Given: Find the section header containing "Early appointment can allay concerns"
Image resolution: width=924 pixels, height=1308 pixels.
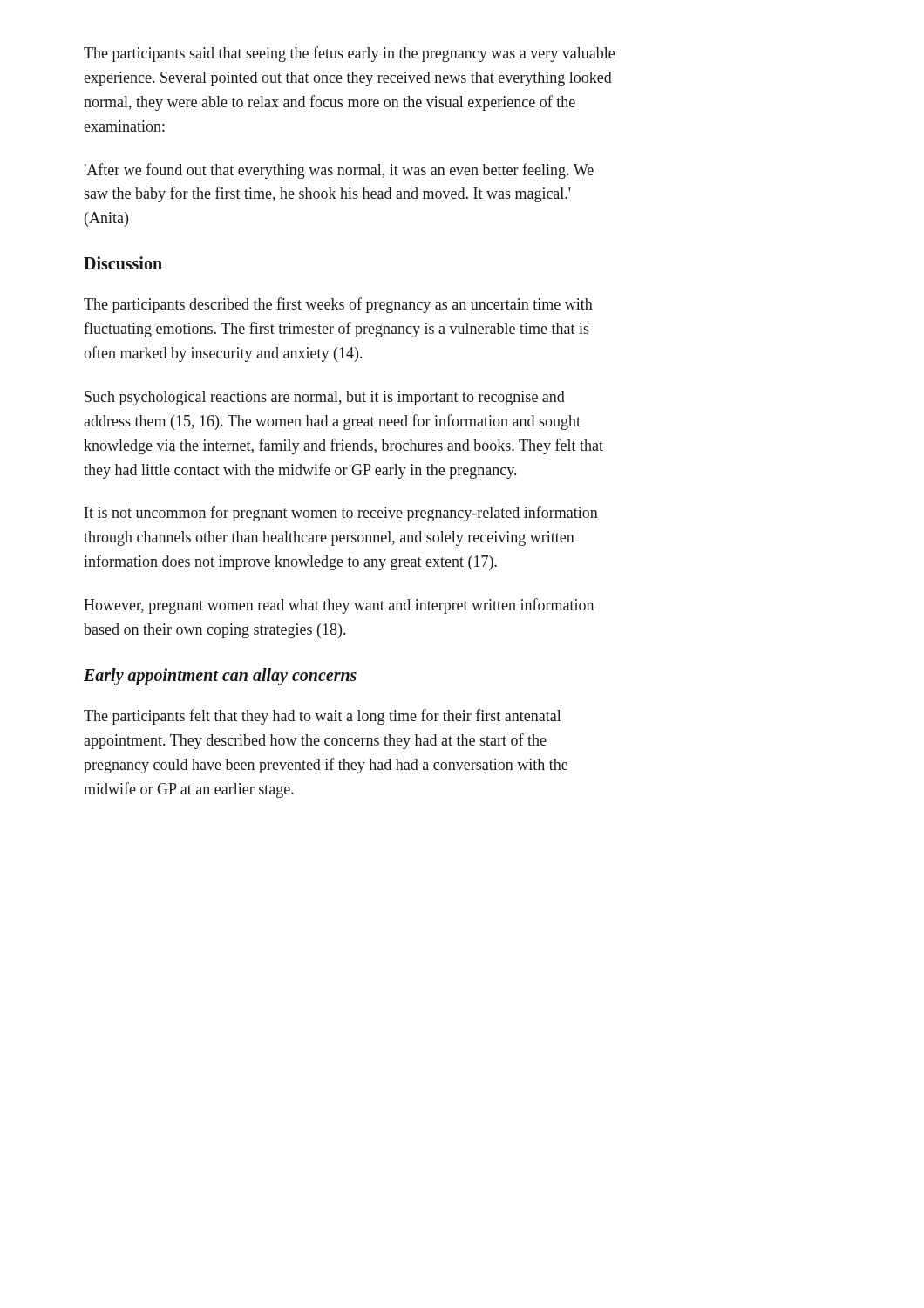Looking at the screenshot, I should point(220,675).
